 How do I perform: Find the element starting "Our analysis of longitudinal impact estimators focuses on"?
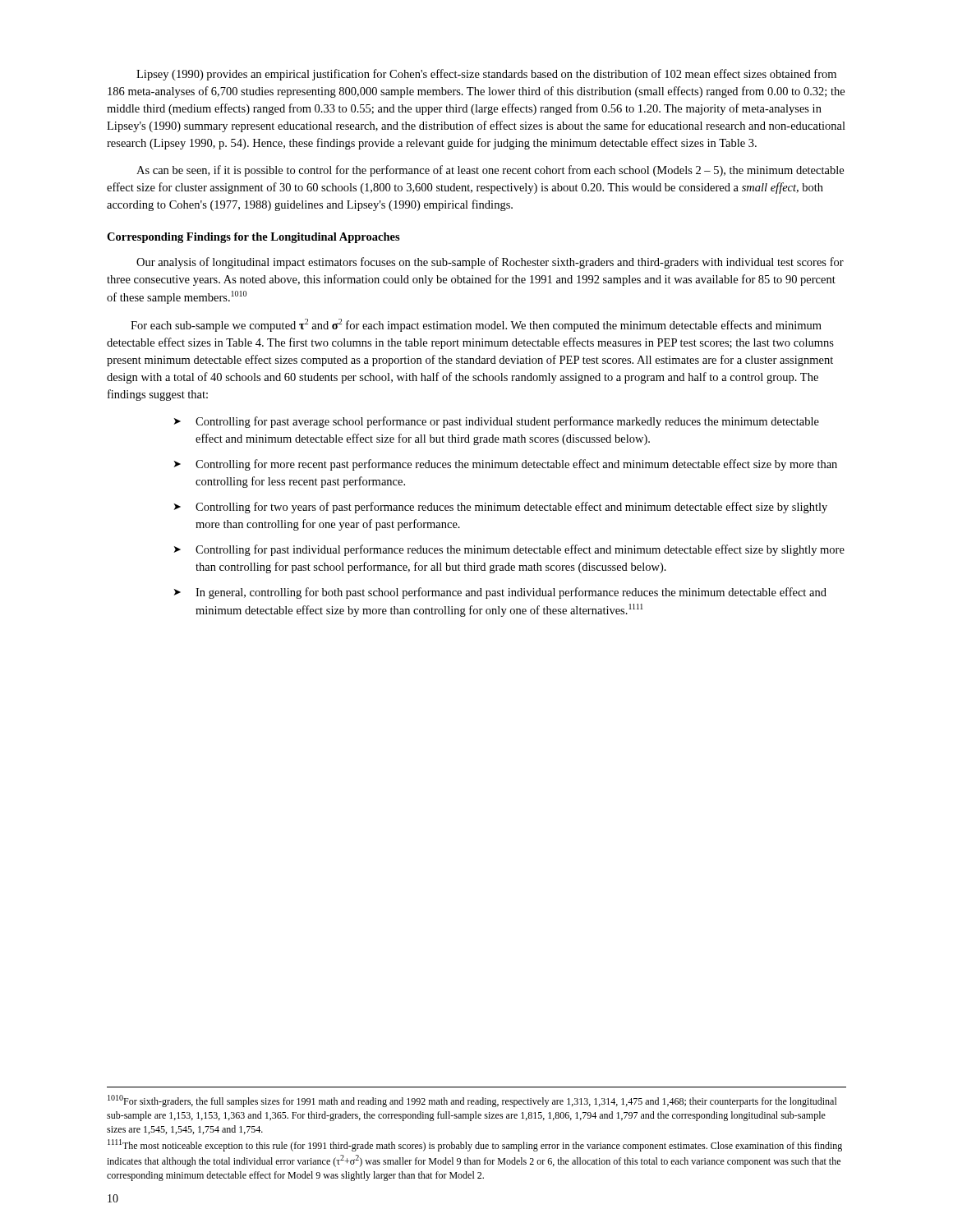pyautogui.click(x=475, y=280)
